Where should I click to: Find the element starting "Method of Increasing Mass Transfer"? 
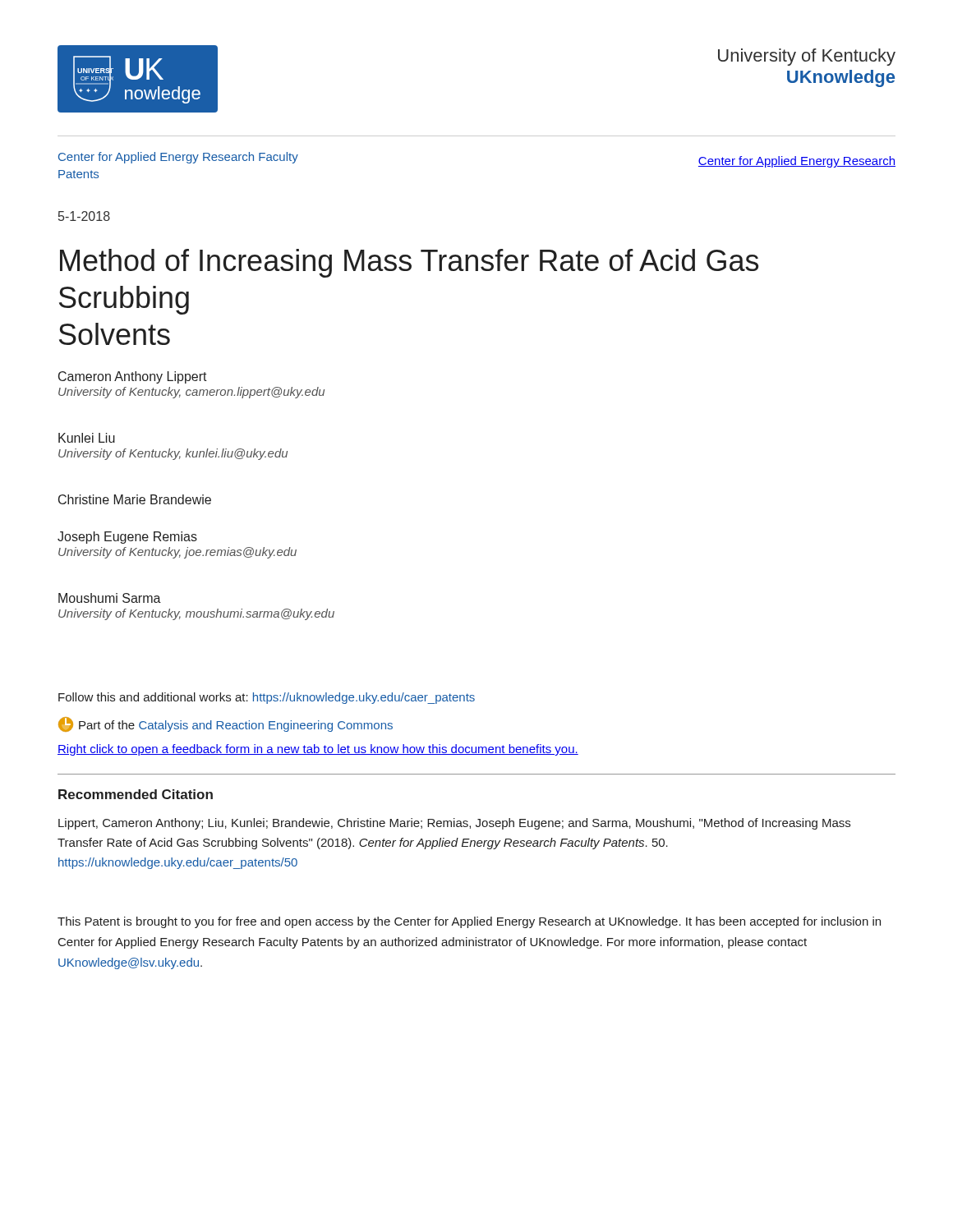[409, 263]
